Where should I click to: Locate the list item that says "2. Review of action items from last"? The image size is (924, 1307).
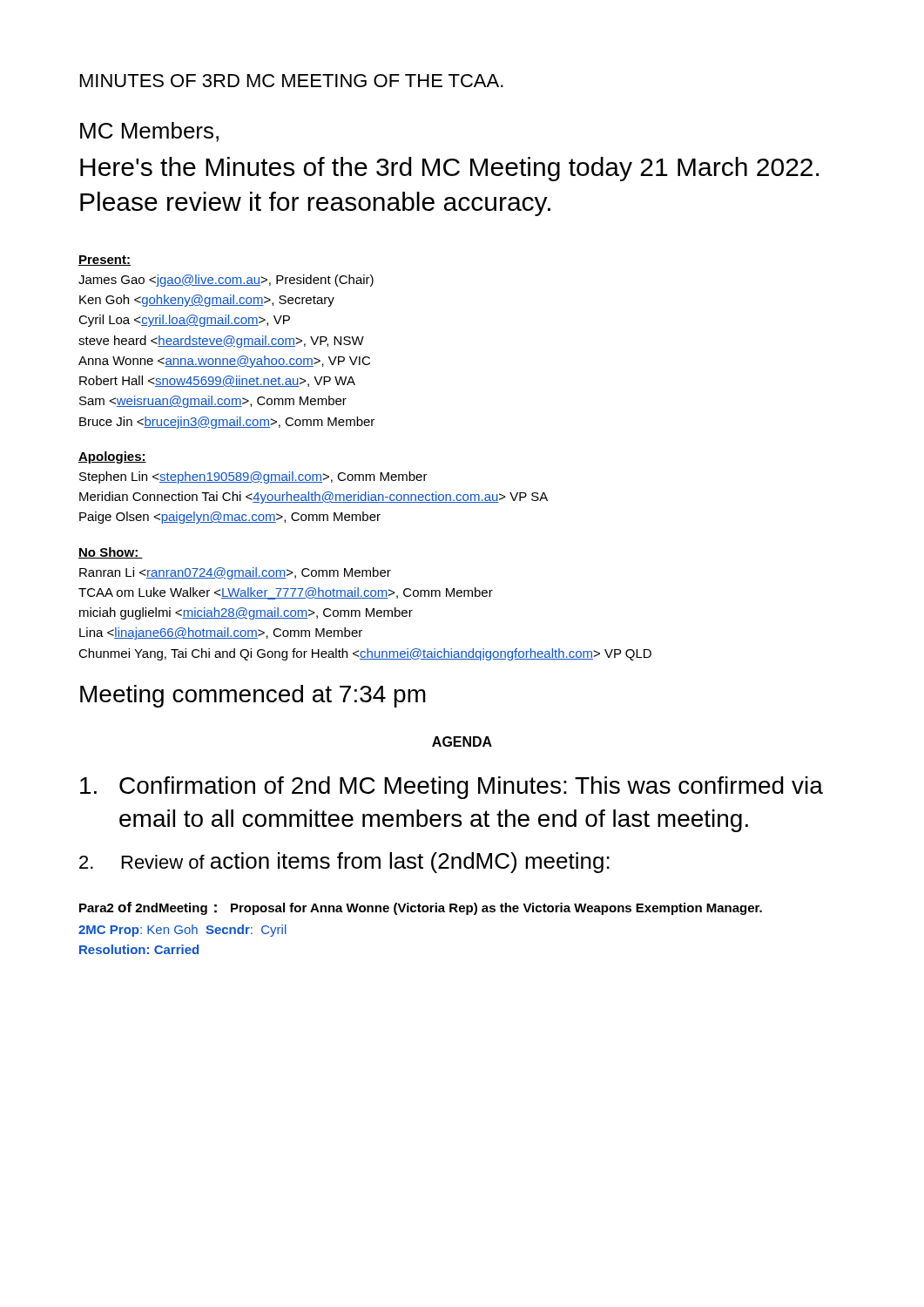tap(345, 861)
